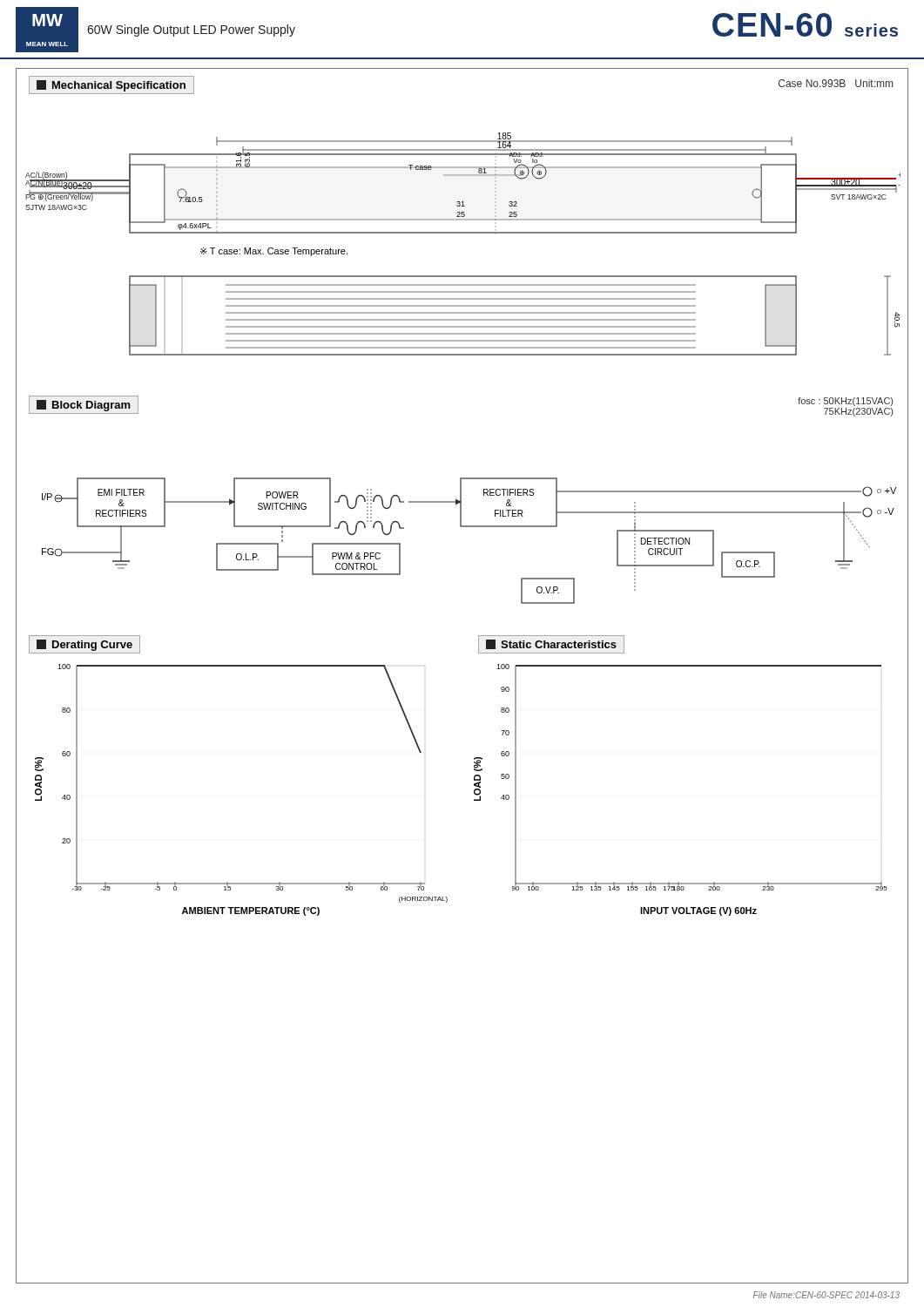Point to the text starting "fosc : 50KHz(115VAC)75KHz(230VAC)"
This screenshot has height=1307, width=924.
pyautogui.click(x=846, y=406)
